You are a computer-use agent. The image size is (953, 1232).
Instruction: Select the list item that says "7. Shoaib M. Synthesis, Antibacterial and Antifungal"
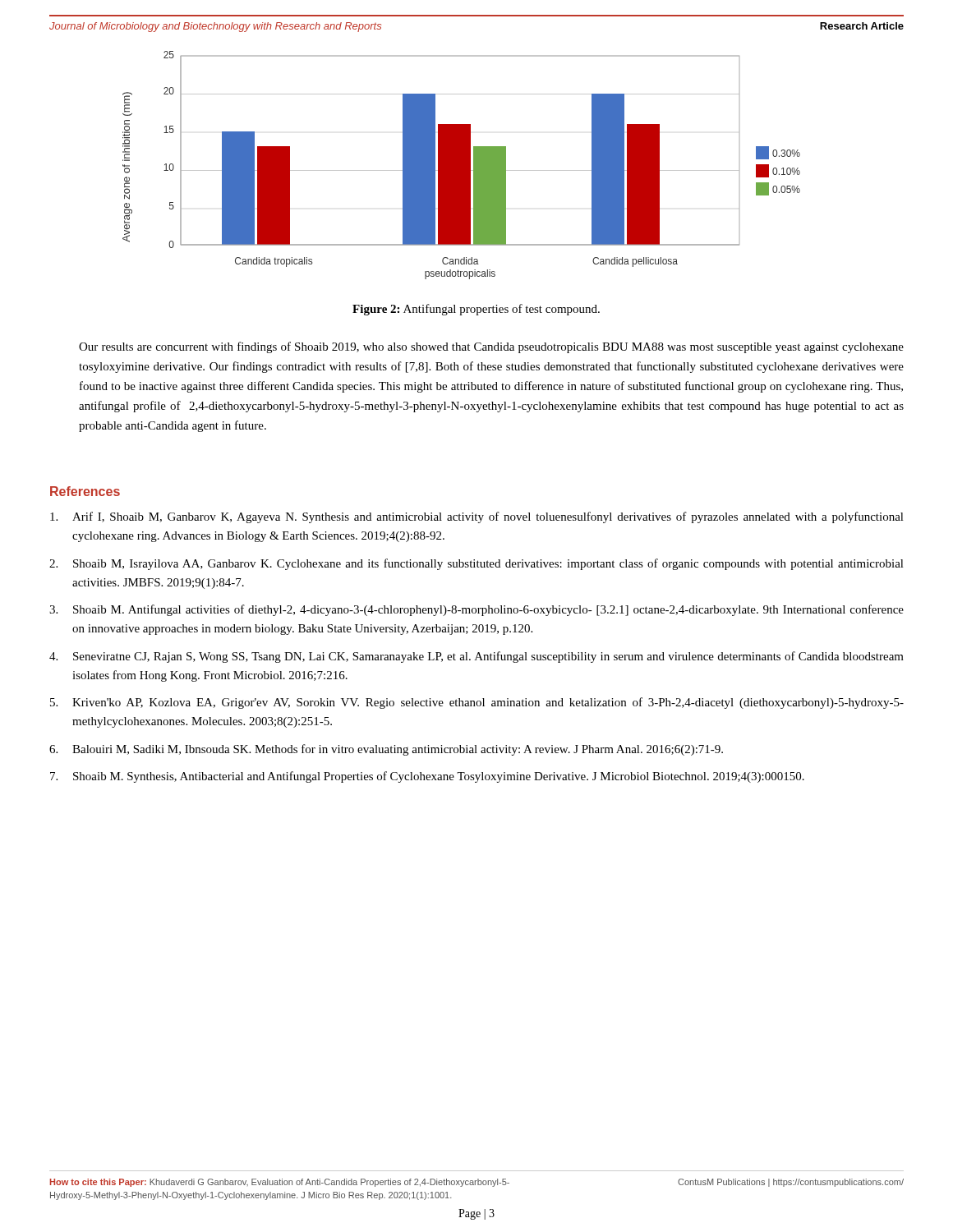tap(476, 776)
